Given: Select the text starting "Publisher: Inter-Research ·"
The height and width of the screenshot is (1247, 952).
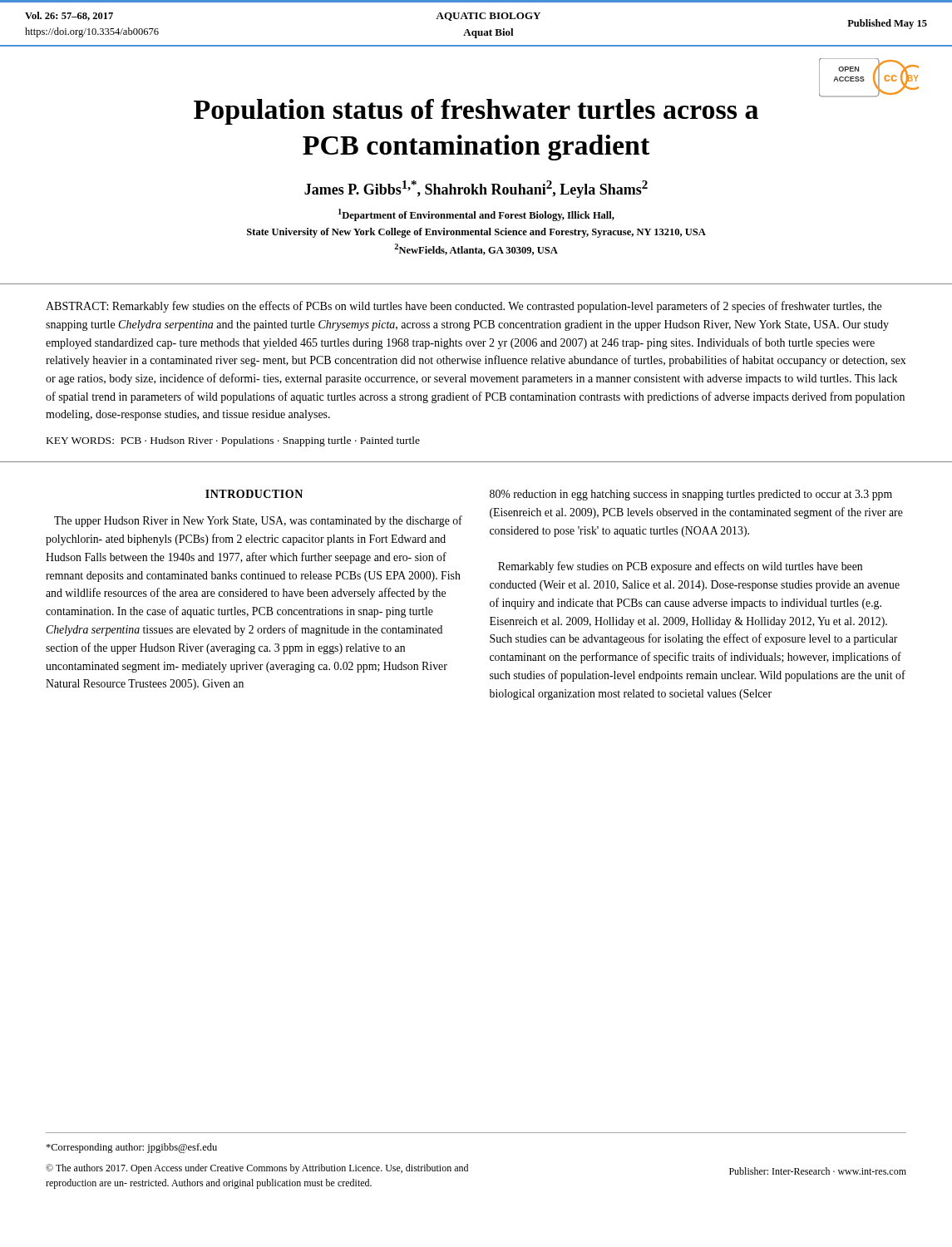Looking at the screenshot, I should coord(817,1171).
